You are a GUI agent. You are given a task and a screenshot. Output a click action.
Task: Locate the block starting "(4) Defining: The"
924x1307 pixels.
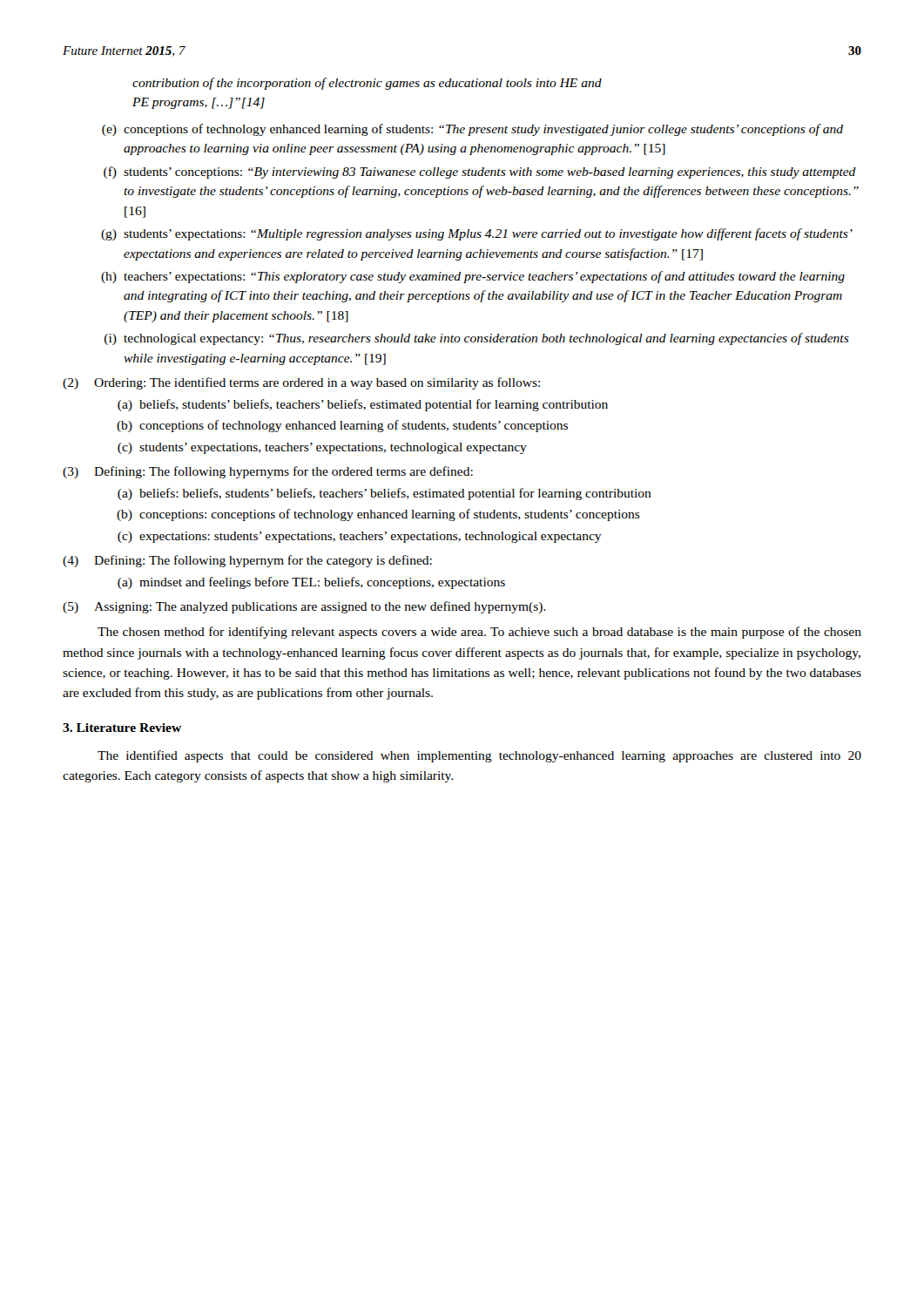pos(462,572)
